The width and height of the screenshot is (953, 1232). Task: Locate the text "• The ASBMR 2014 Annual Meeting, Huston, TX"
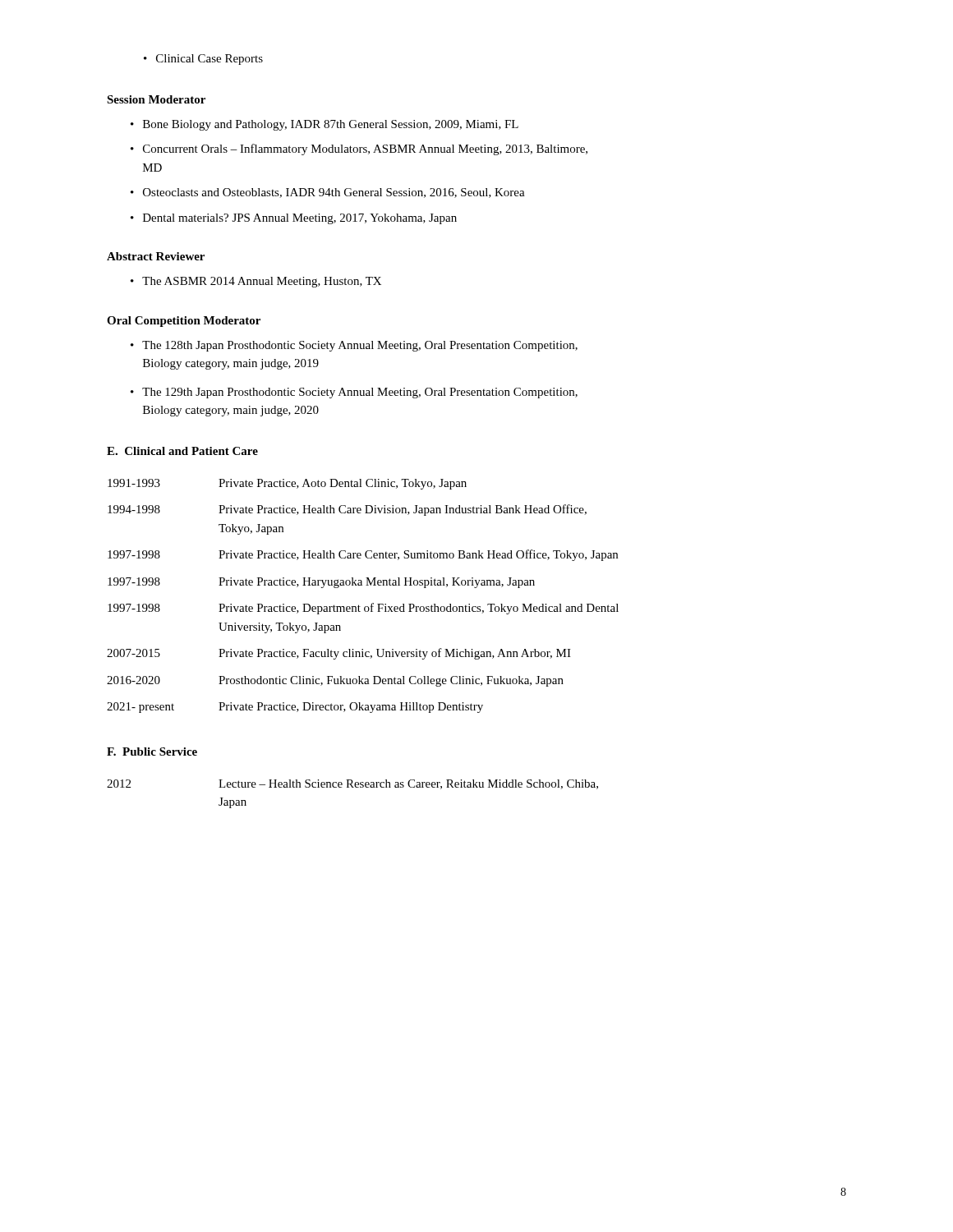(x=256, y=281)
